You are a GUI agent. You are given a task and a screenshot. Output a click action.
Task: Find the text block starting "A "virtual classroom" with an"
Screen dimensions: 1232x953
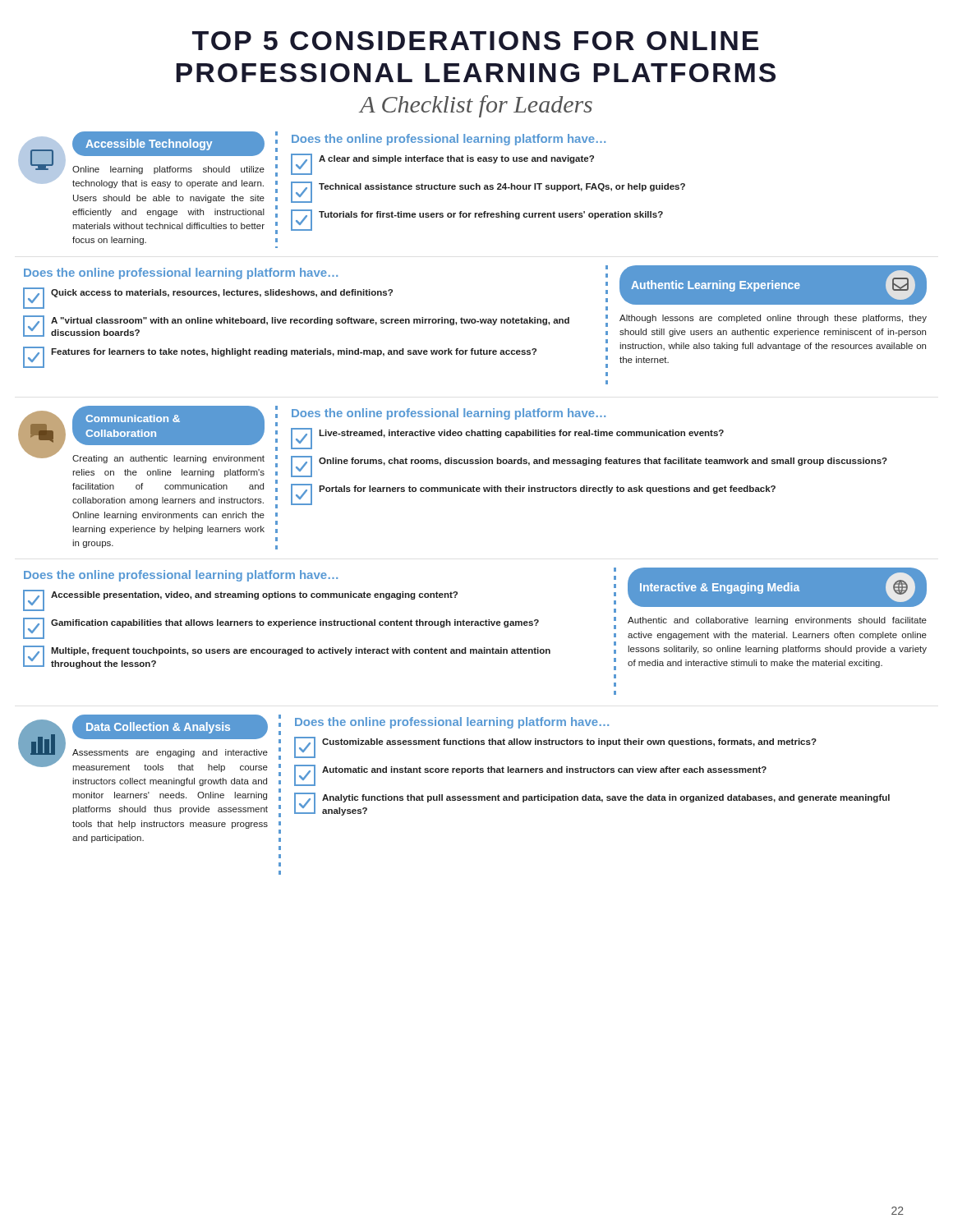(x=307, y=327)
